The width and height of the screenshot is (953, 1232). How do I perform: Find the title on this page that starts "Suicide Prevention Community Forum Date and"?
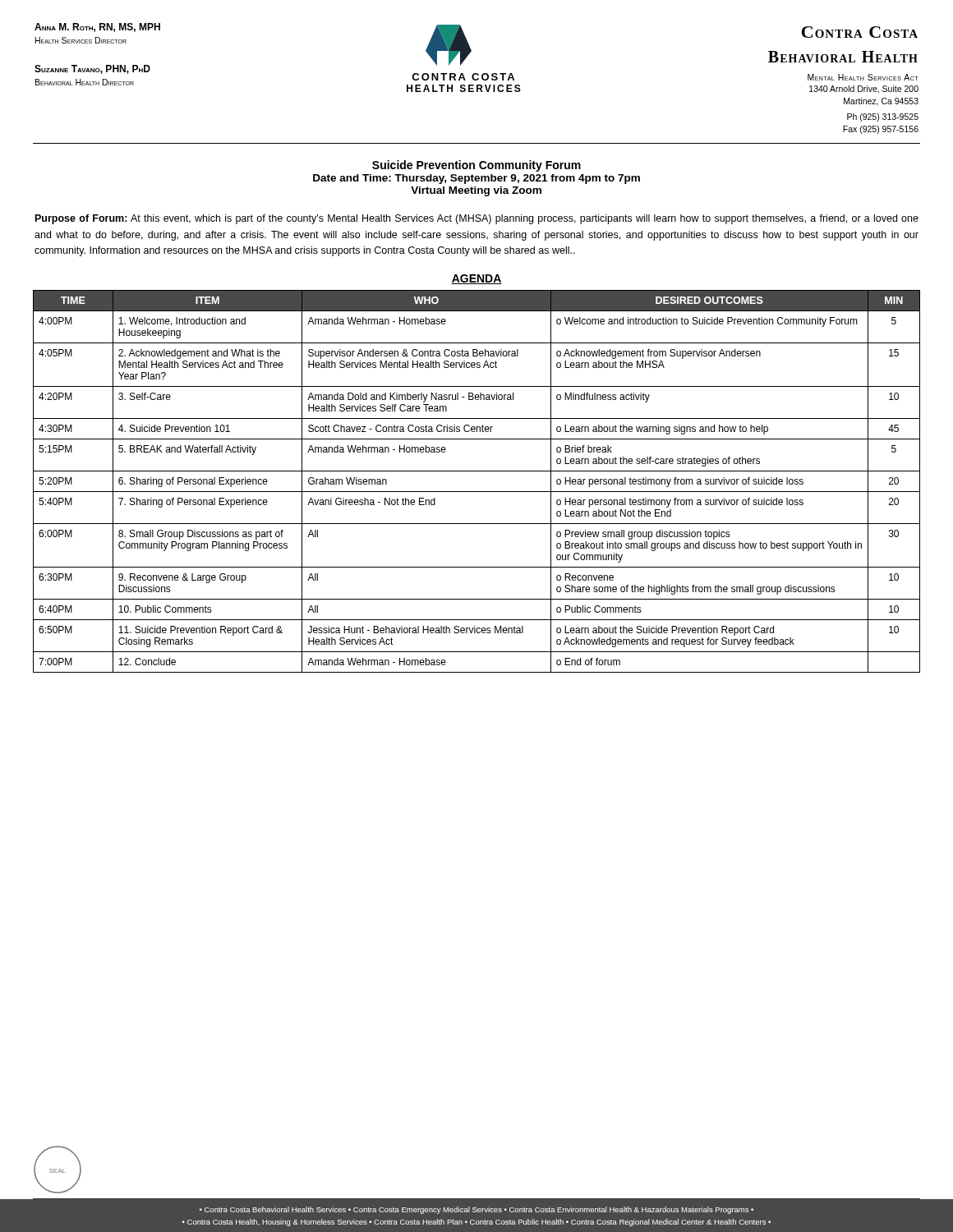click(476, 178)
